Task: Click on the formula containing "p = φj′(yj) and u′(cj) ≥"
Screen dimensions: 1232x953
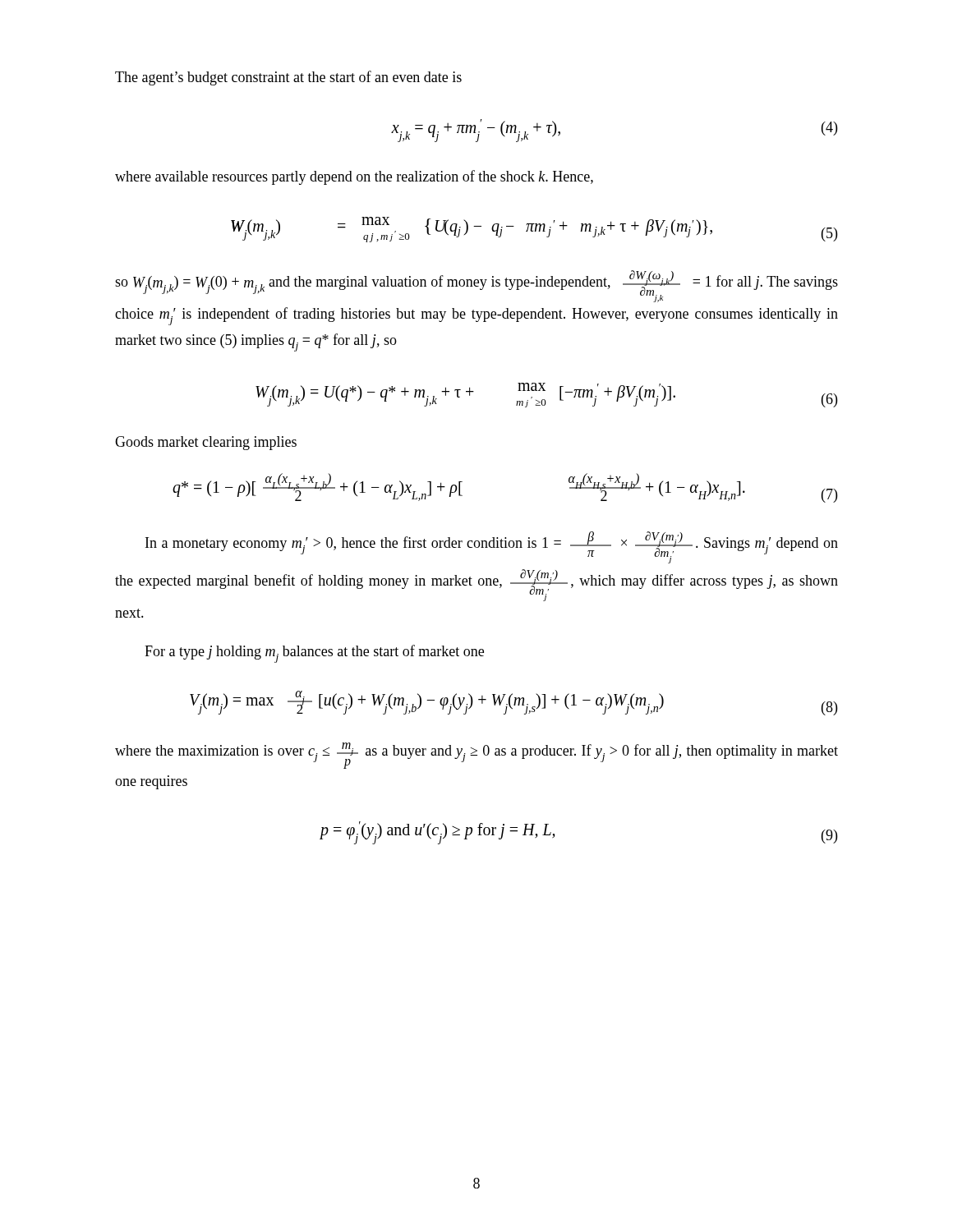Action: 476,830
